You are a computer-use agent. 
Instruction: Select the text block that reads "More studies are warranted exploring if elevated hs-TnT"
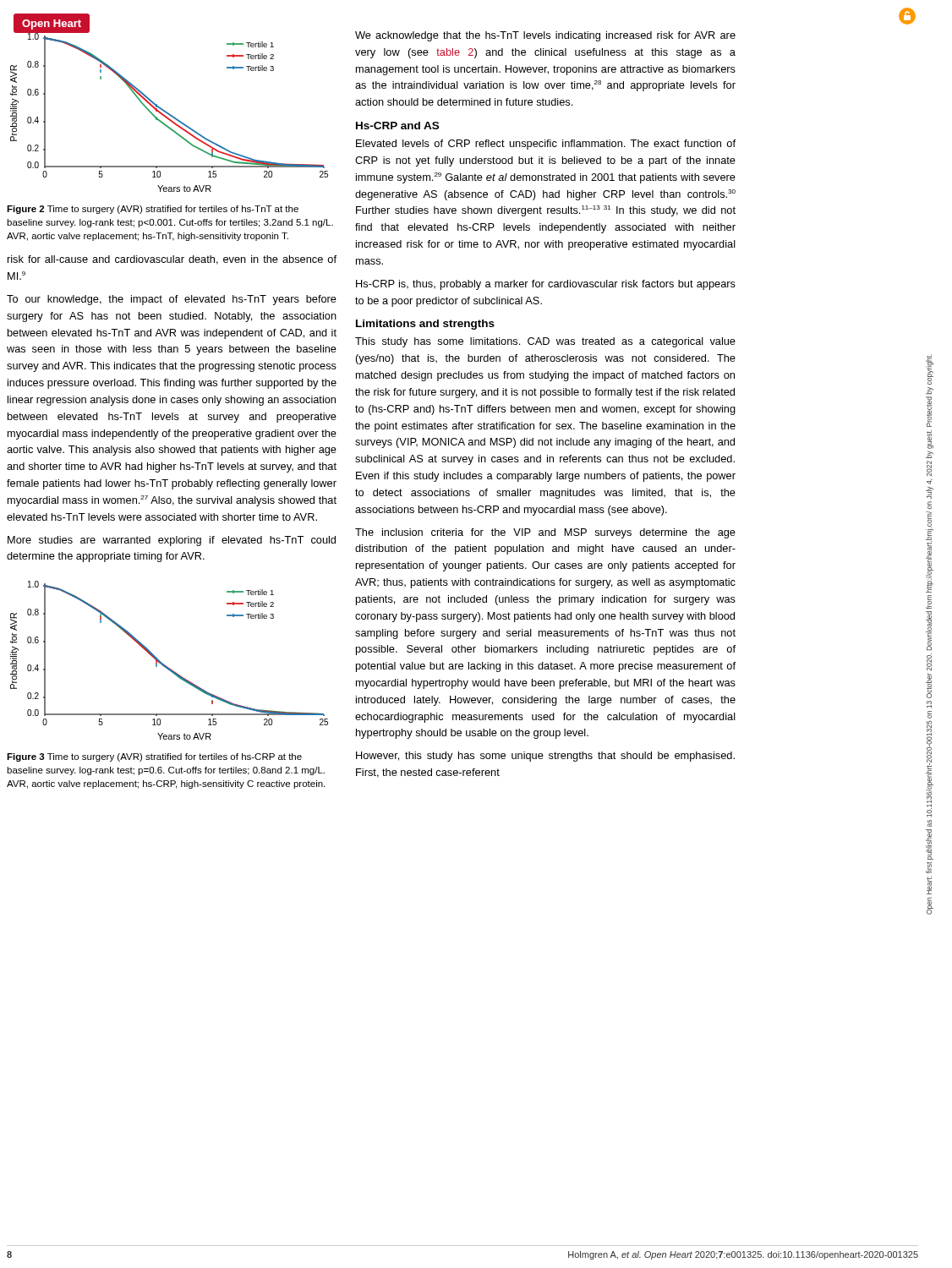pyautogui.click(x=172, y=548)
